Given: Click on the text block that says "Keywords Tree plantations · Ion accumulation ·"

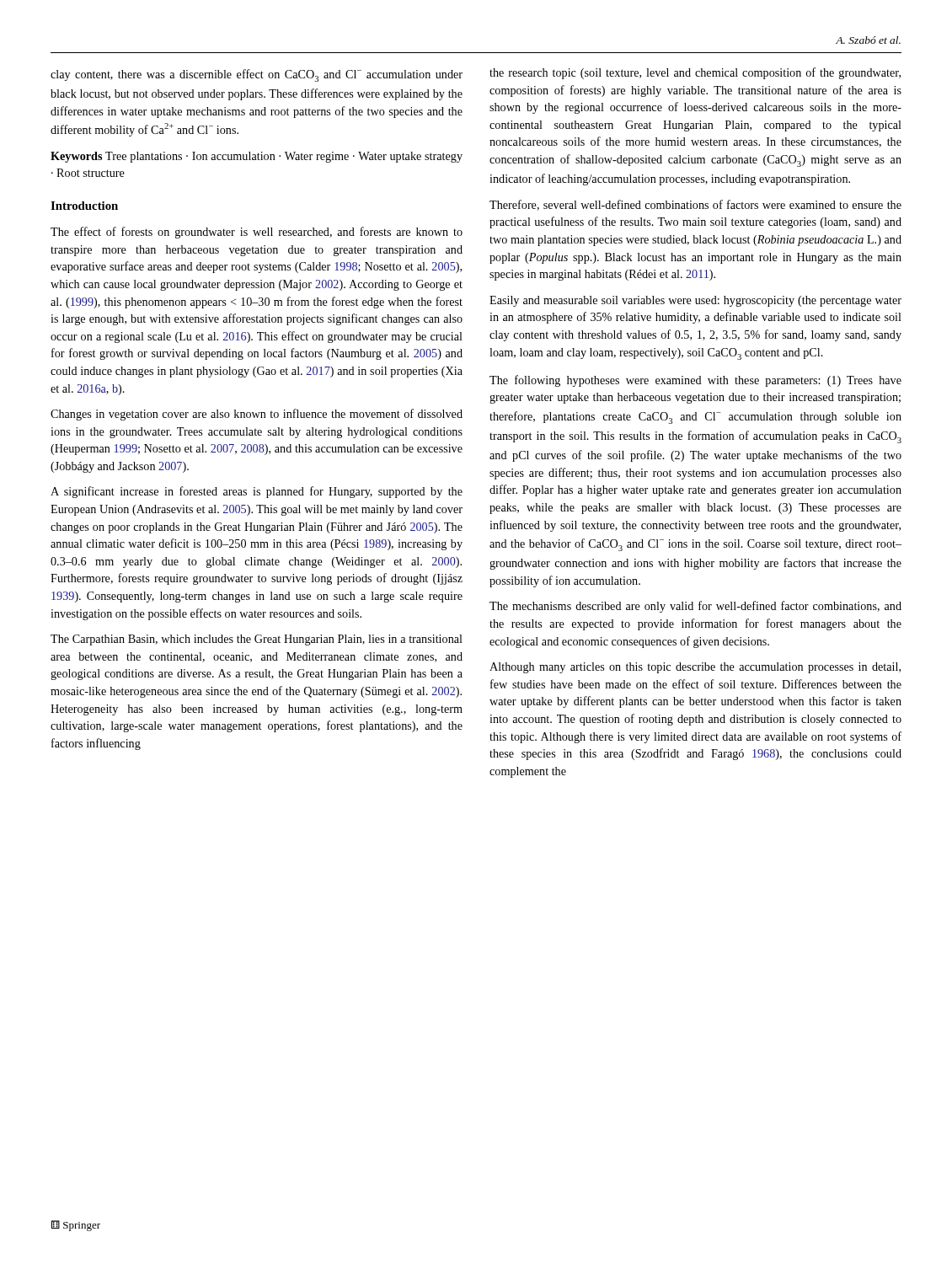Looking at the screenshot, I should 257,164.
